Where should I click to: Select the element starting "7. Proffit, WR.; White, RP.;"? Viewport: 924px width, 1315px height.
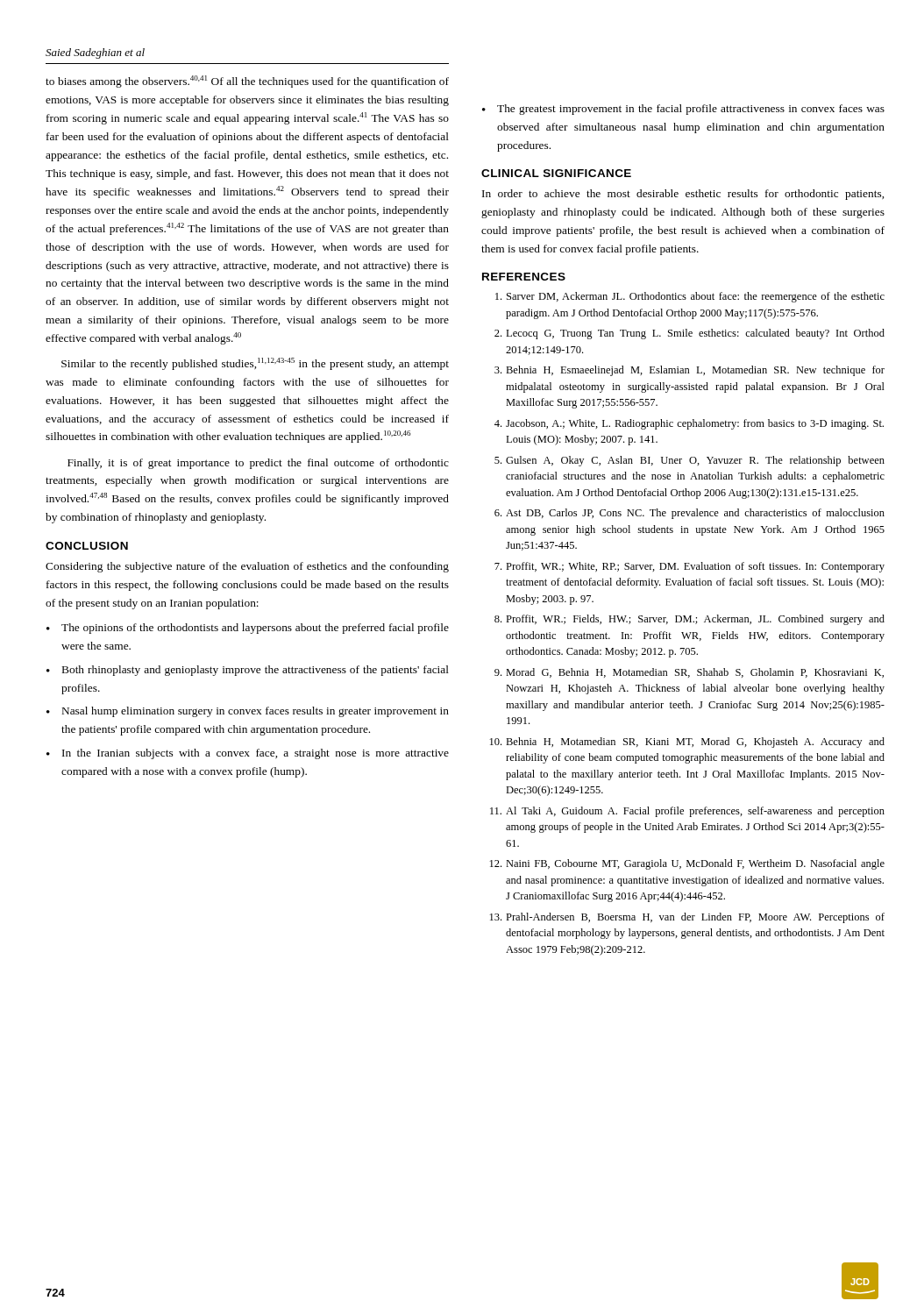point(683,583)
